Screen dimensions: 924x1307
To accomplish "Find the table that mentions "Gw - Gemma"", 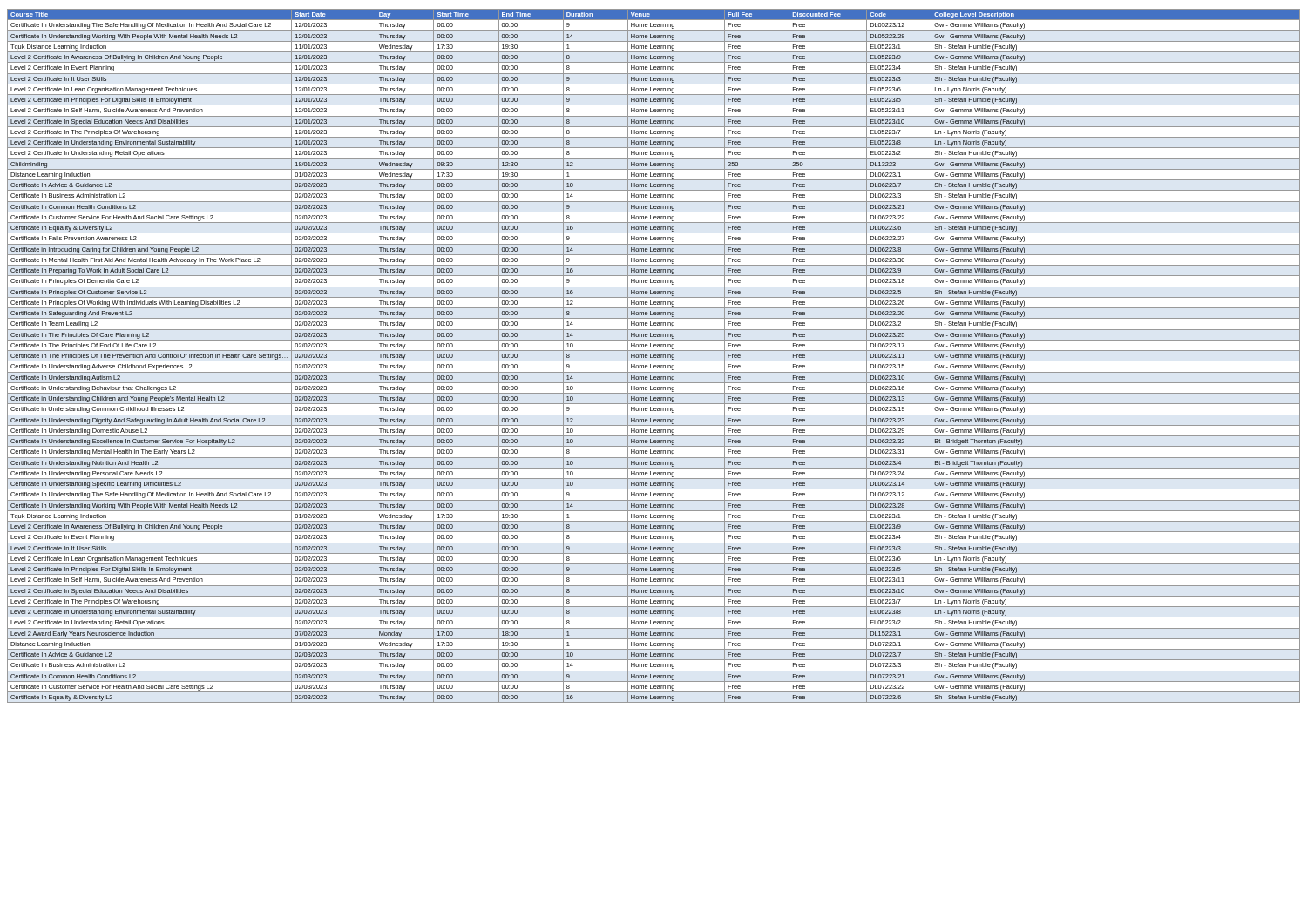I will pos(654,356).
